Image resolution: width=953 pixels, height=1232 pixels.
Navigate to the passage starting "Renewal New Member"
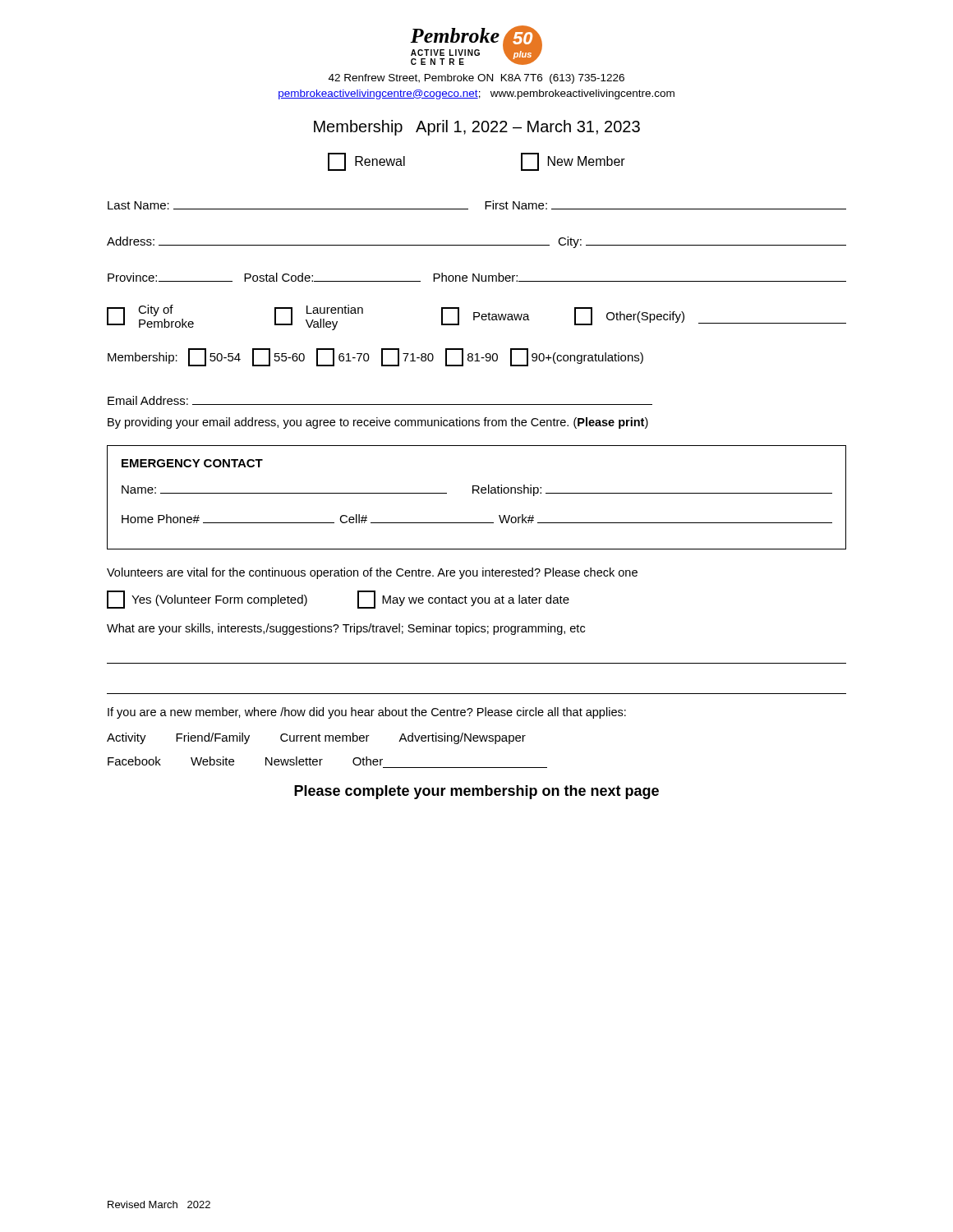click(367, 162)
